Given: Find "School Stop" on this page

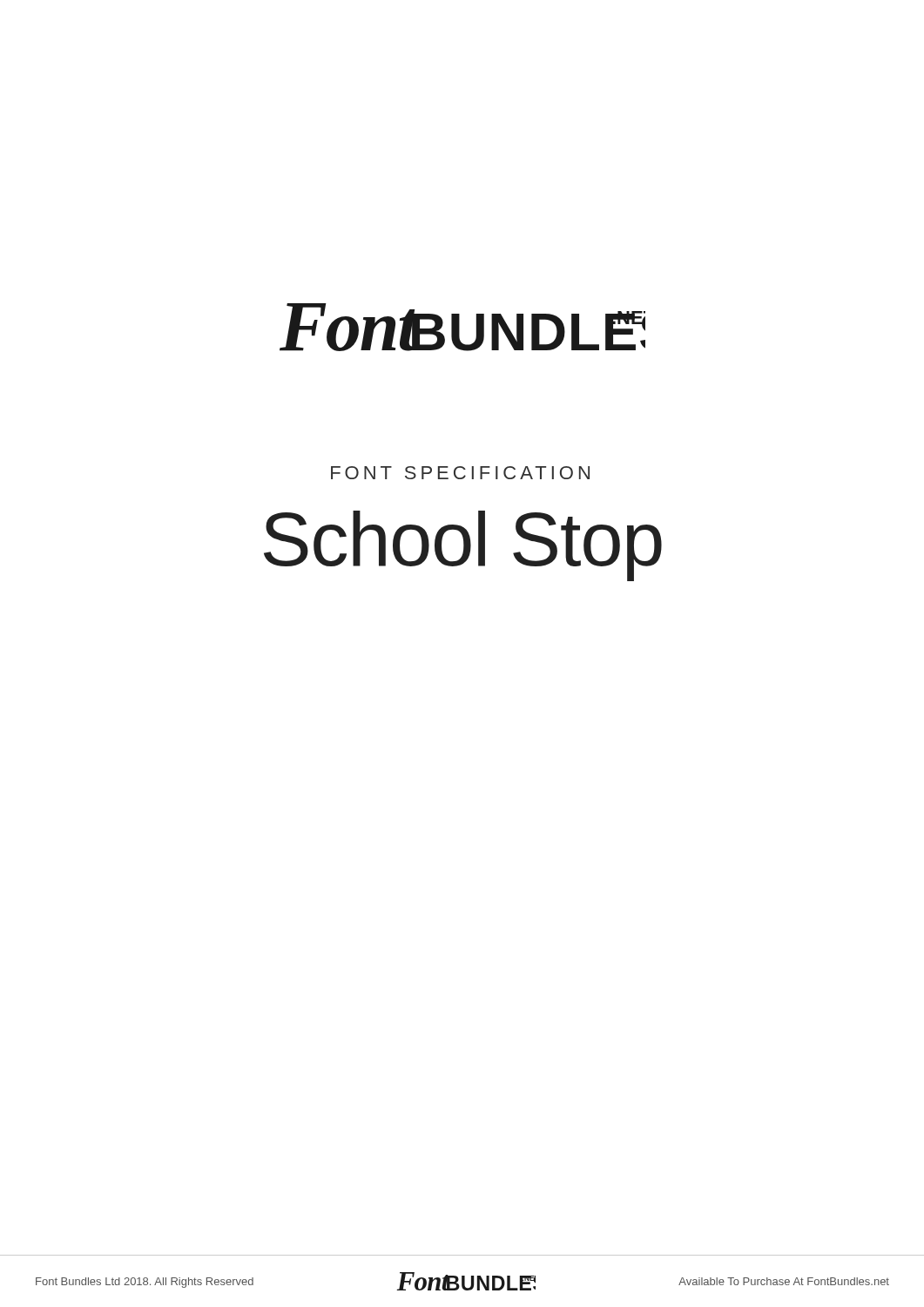Looking at the screenshot, I should [462, 539].
